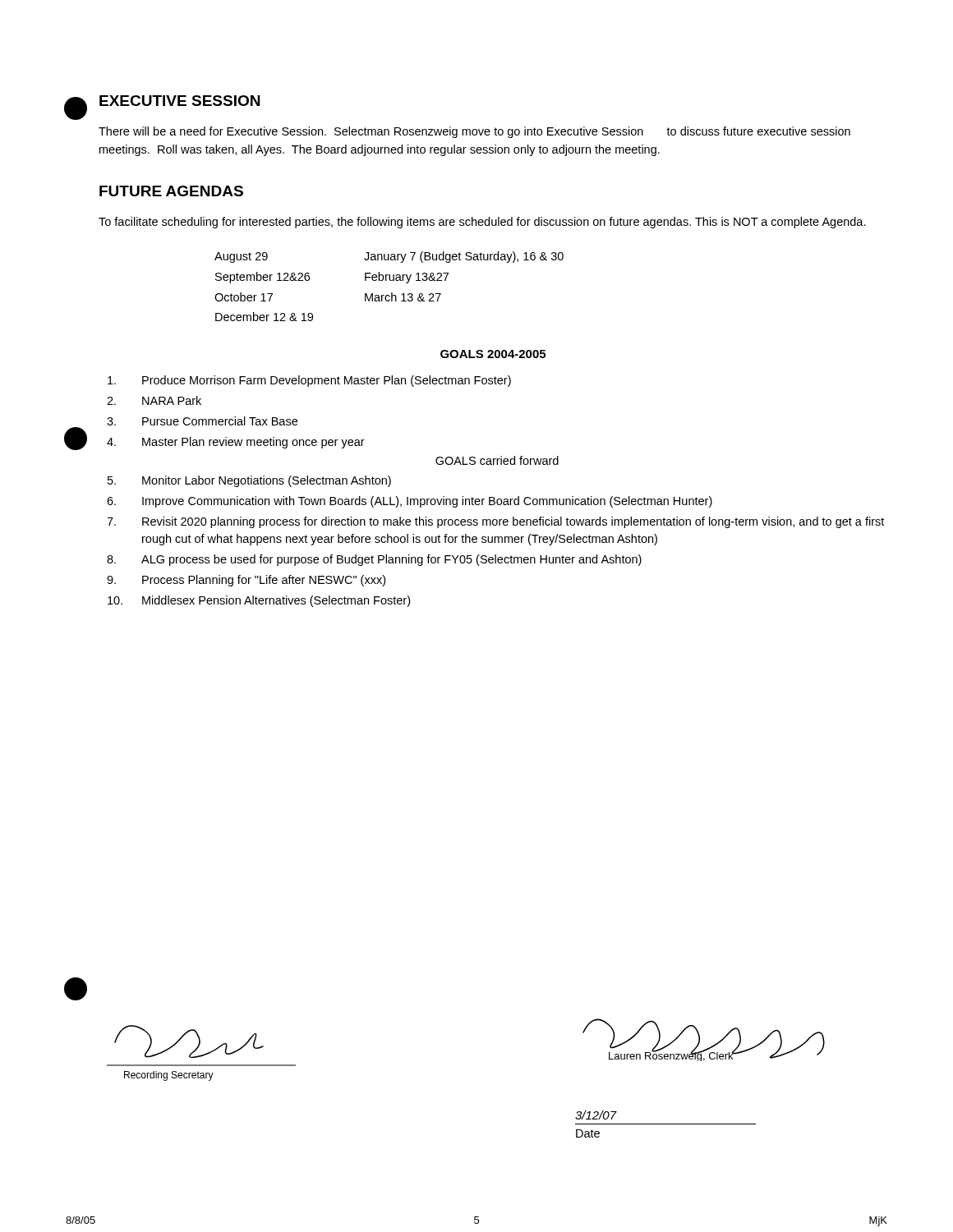Where does it say "2. NARA Park"?

pos(154,400)
